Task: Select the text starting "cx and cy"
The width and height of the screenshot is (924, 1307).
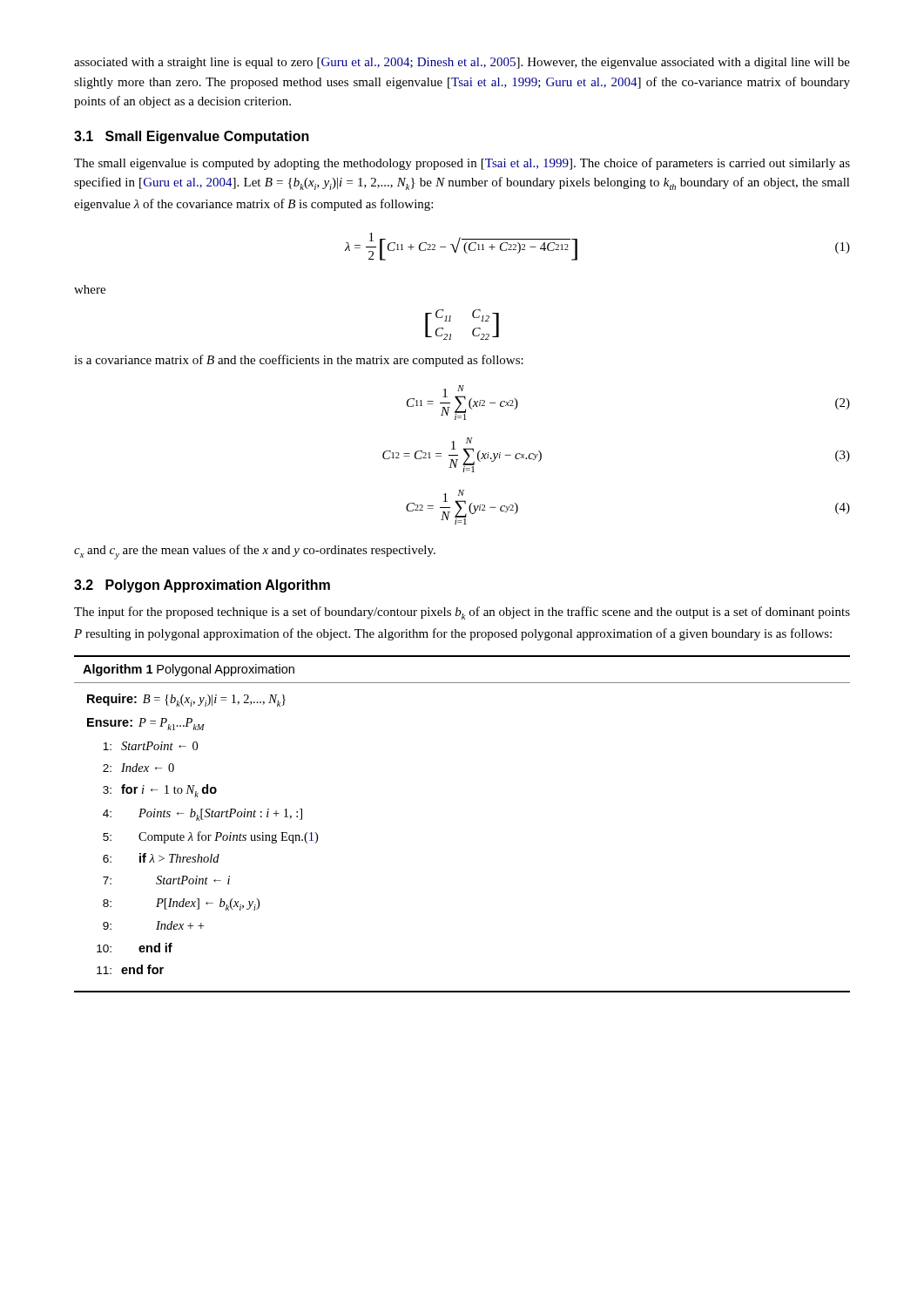Action: (255, 552)
